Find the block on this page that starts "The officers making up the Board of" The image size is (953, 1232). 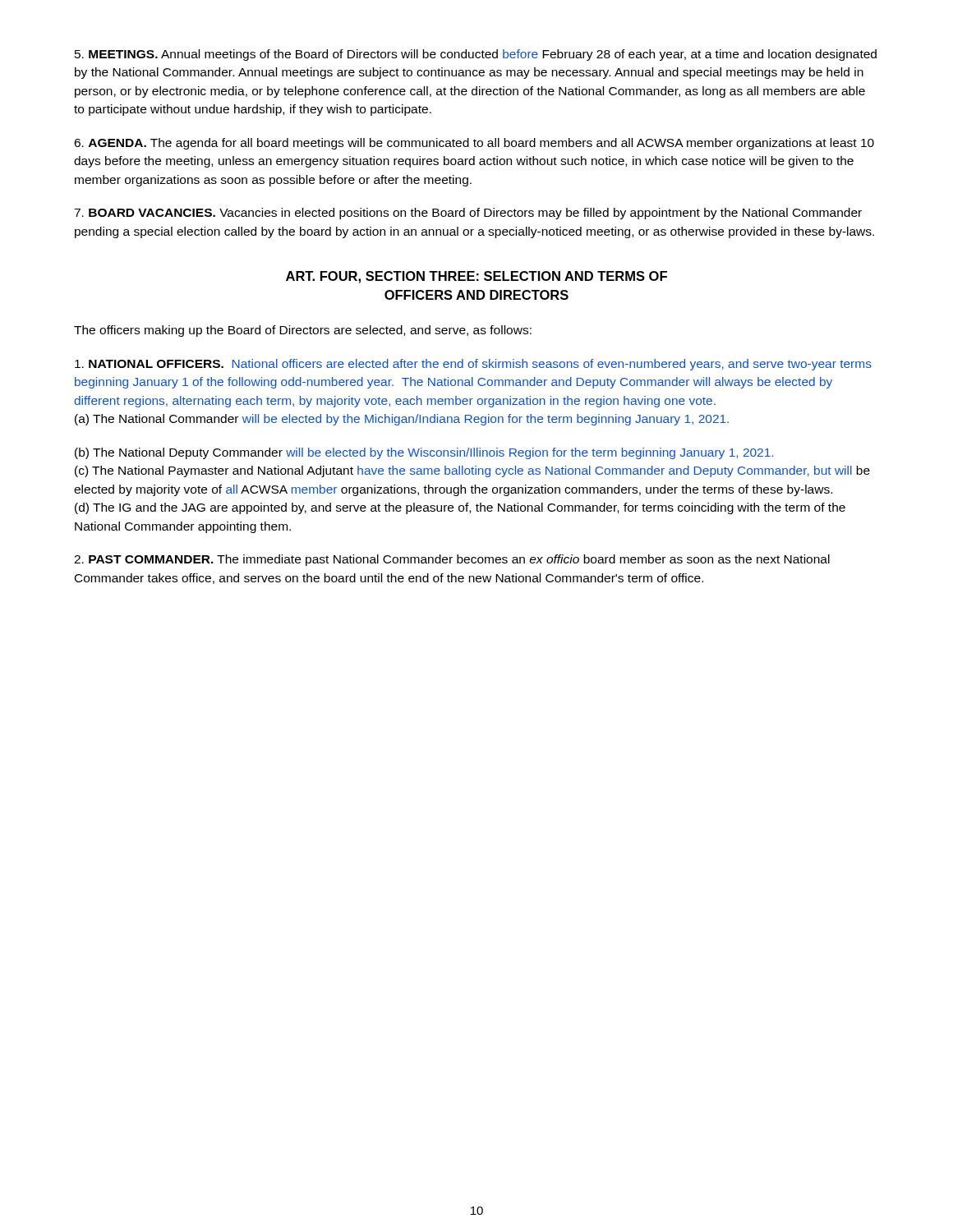click(x=303, y=330)
